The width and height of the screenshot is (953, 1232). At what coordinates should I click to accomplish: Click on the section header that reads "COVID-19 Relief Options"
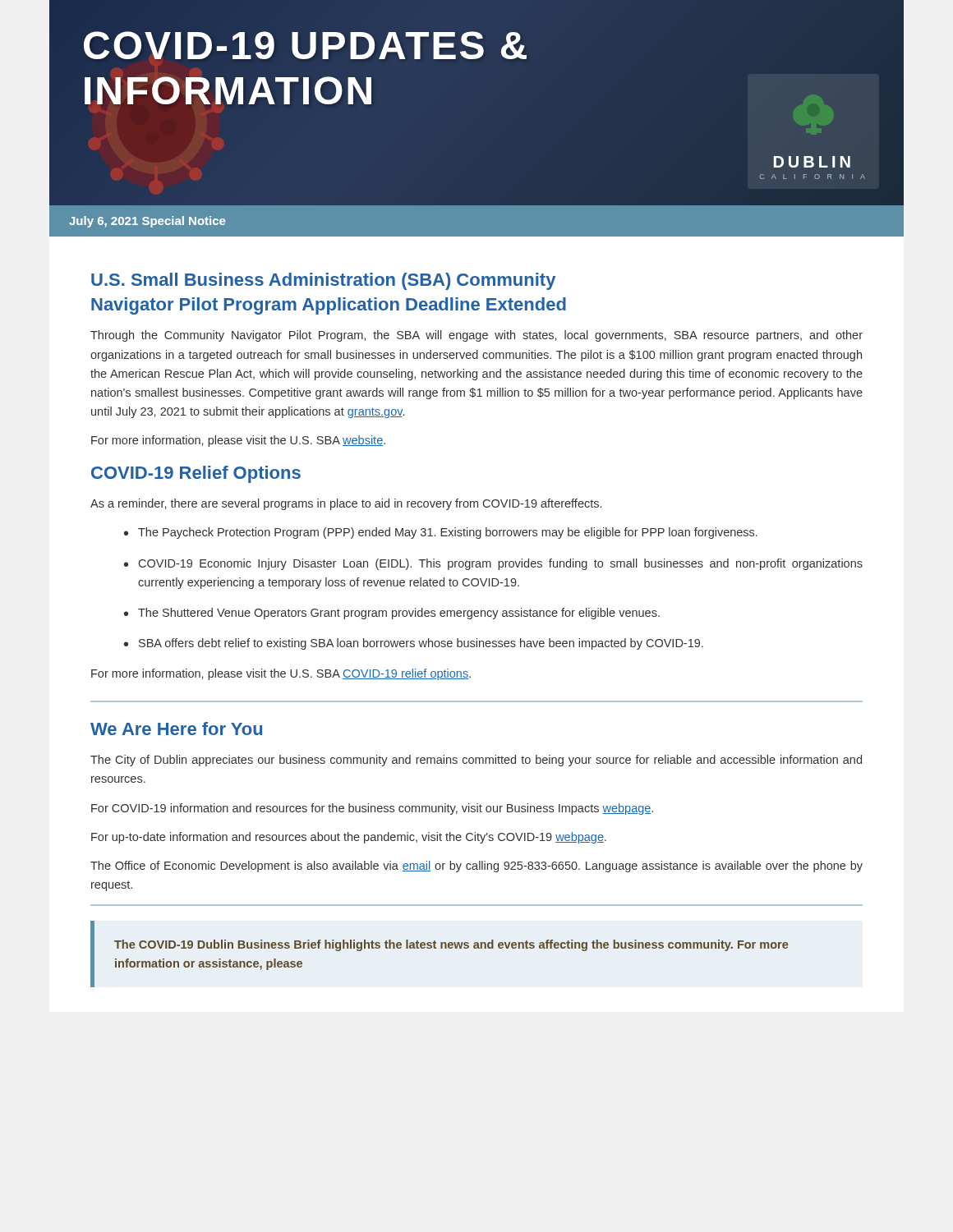click(x=196, y=474)
